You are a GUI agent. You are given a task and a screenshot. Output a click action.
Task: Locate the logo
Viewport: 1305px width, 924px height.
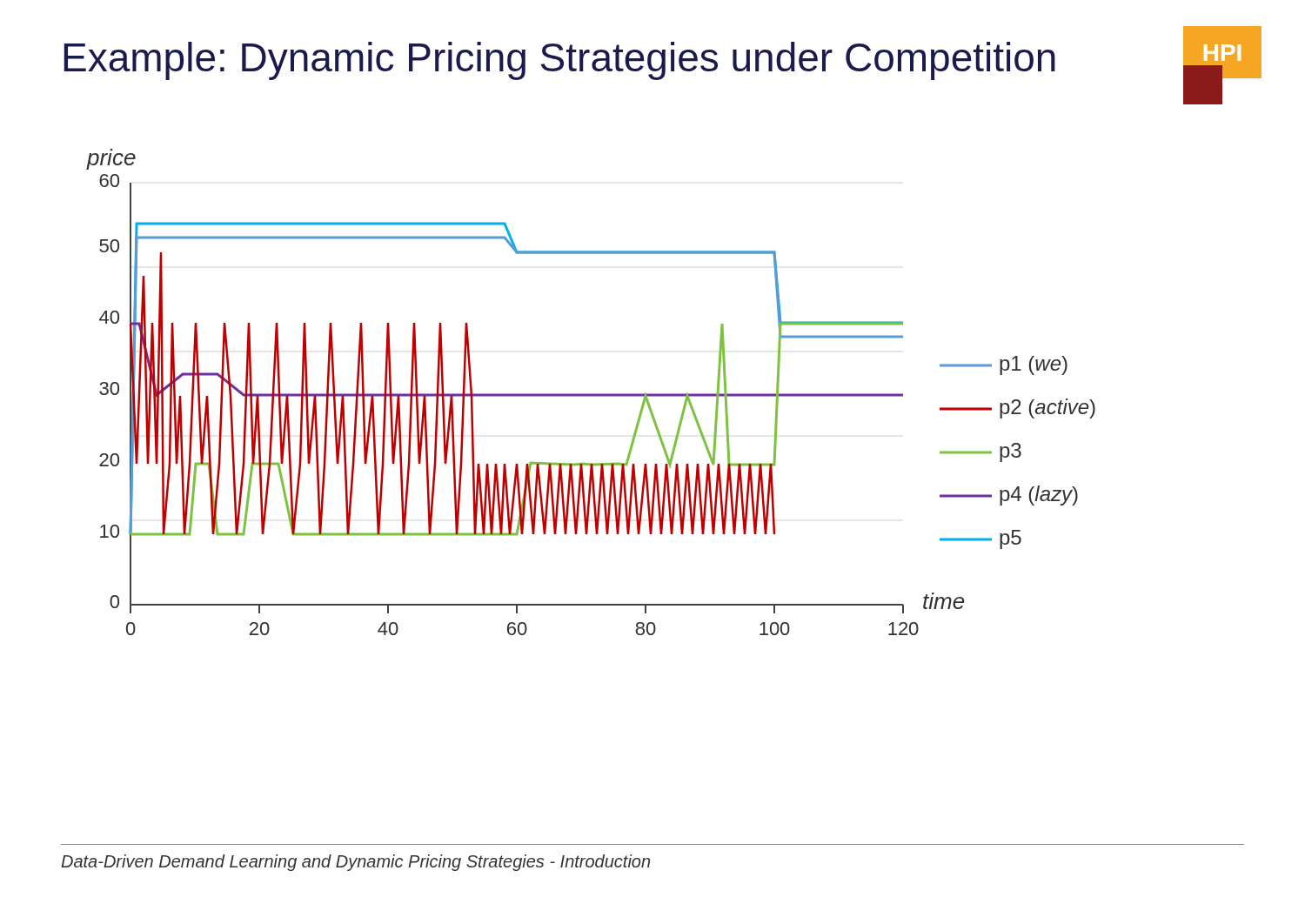click(1222, 65)
